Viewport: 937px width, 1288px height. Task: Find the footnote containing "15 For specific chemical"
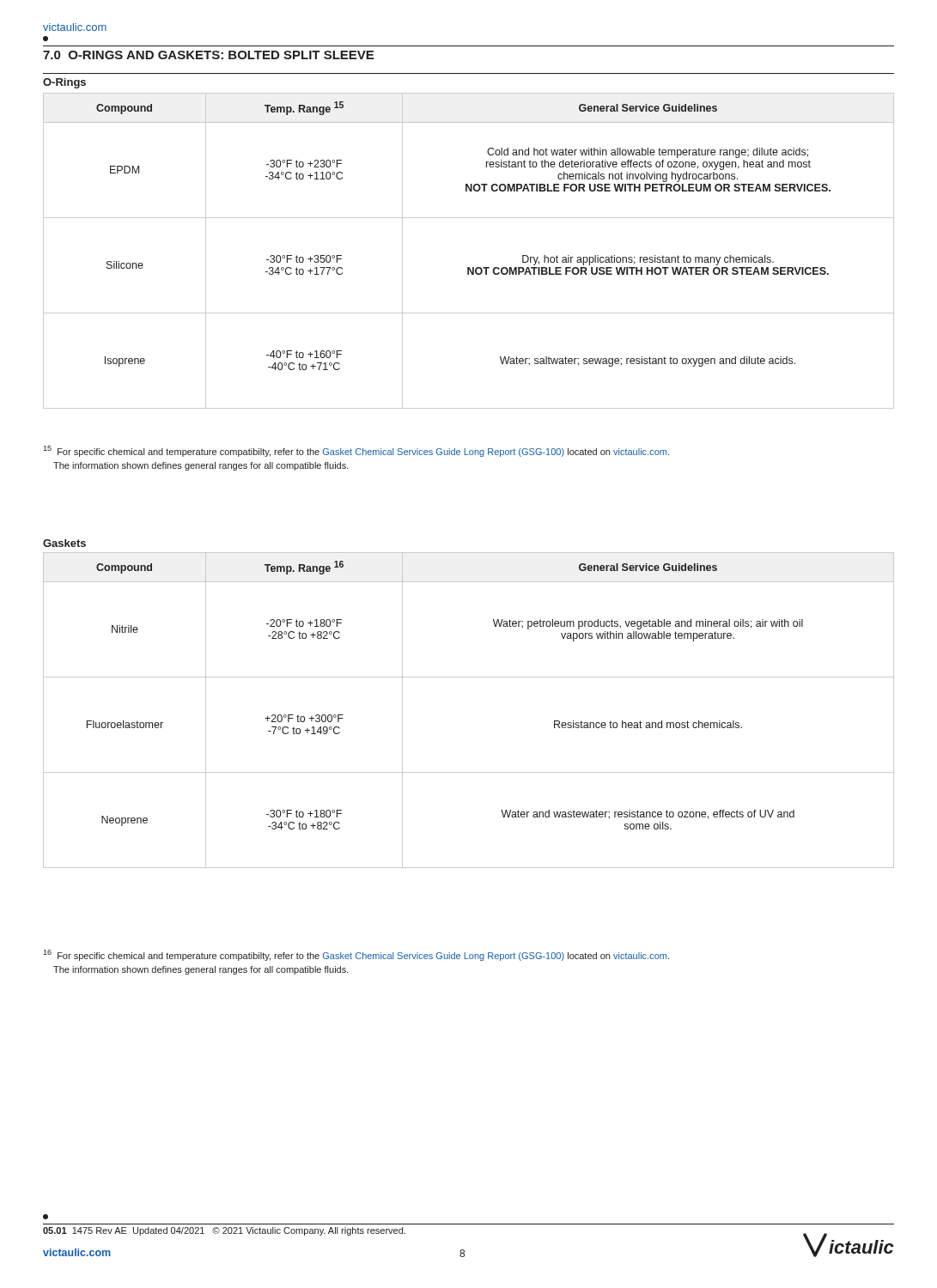[356, 457]
